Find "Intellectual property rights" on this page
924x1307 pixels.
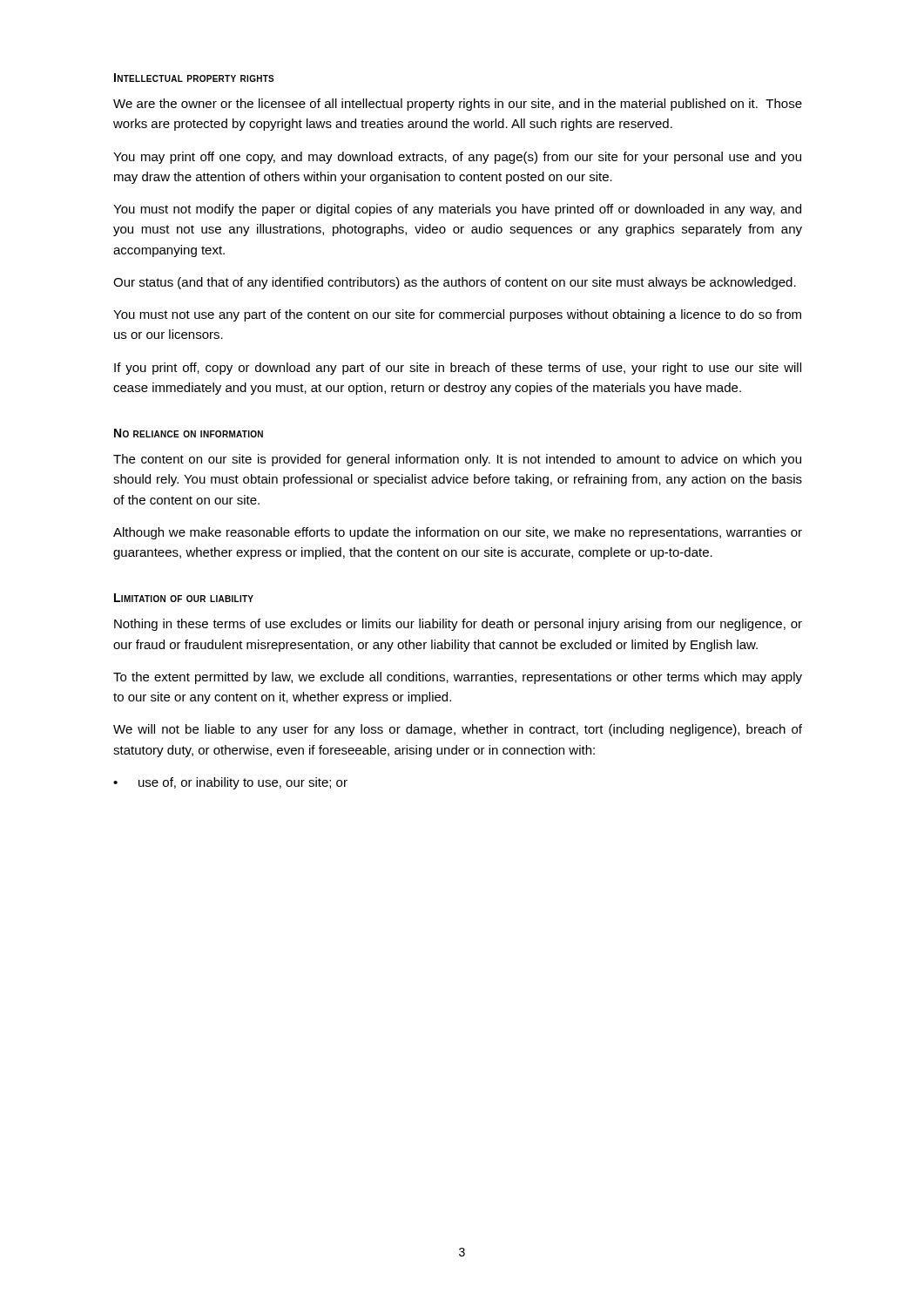pyautogui.click(x=194, y=78)
